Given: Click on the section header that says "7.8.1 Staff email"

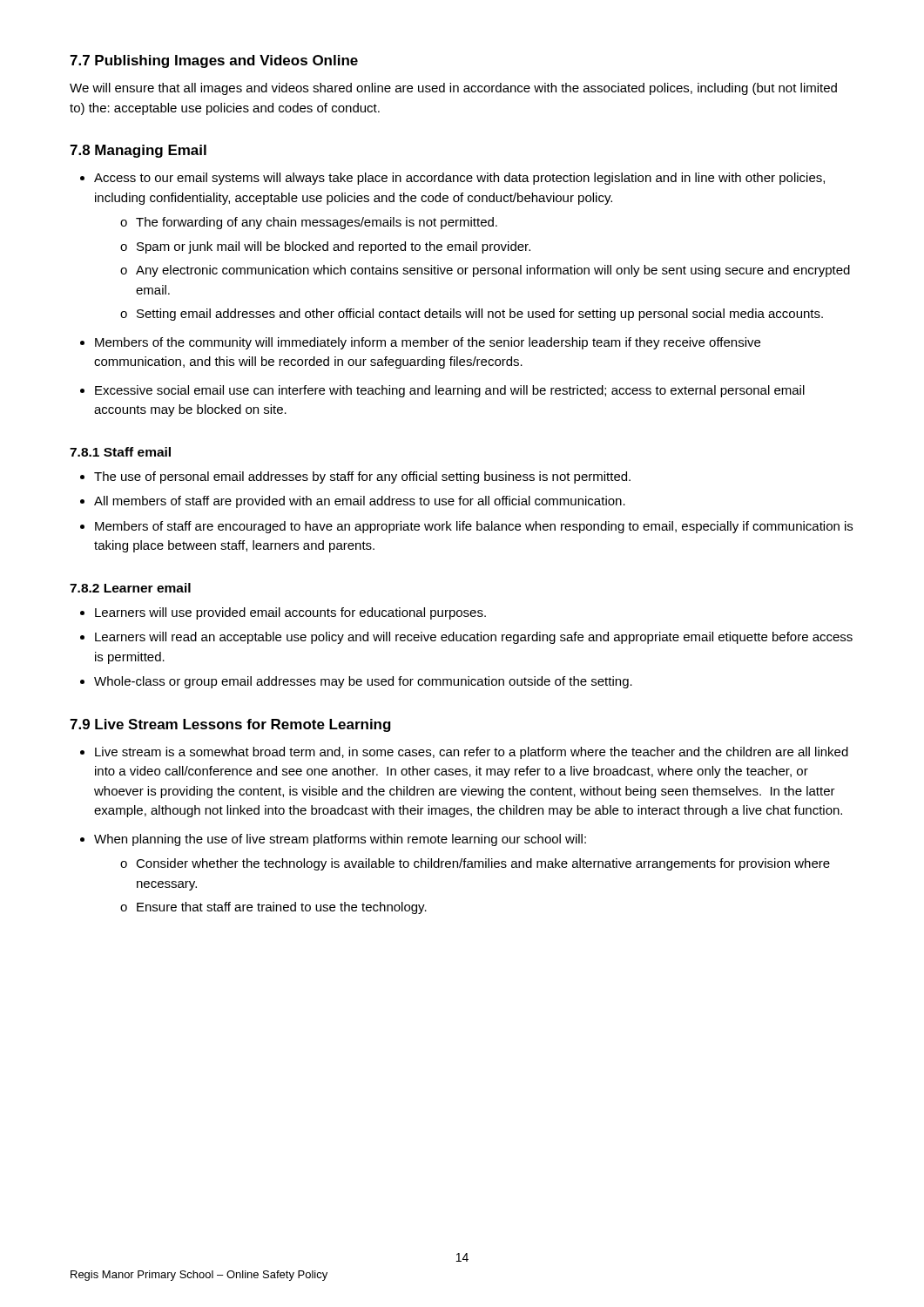Looking at the screenshot, I should [x=120, y=452].
